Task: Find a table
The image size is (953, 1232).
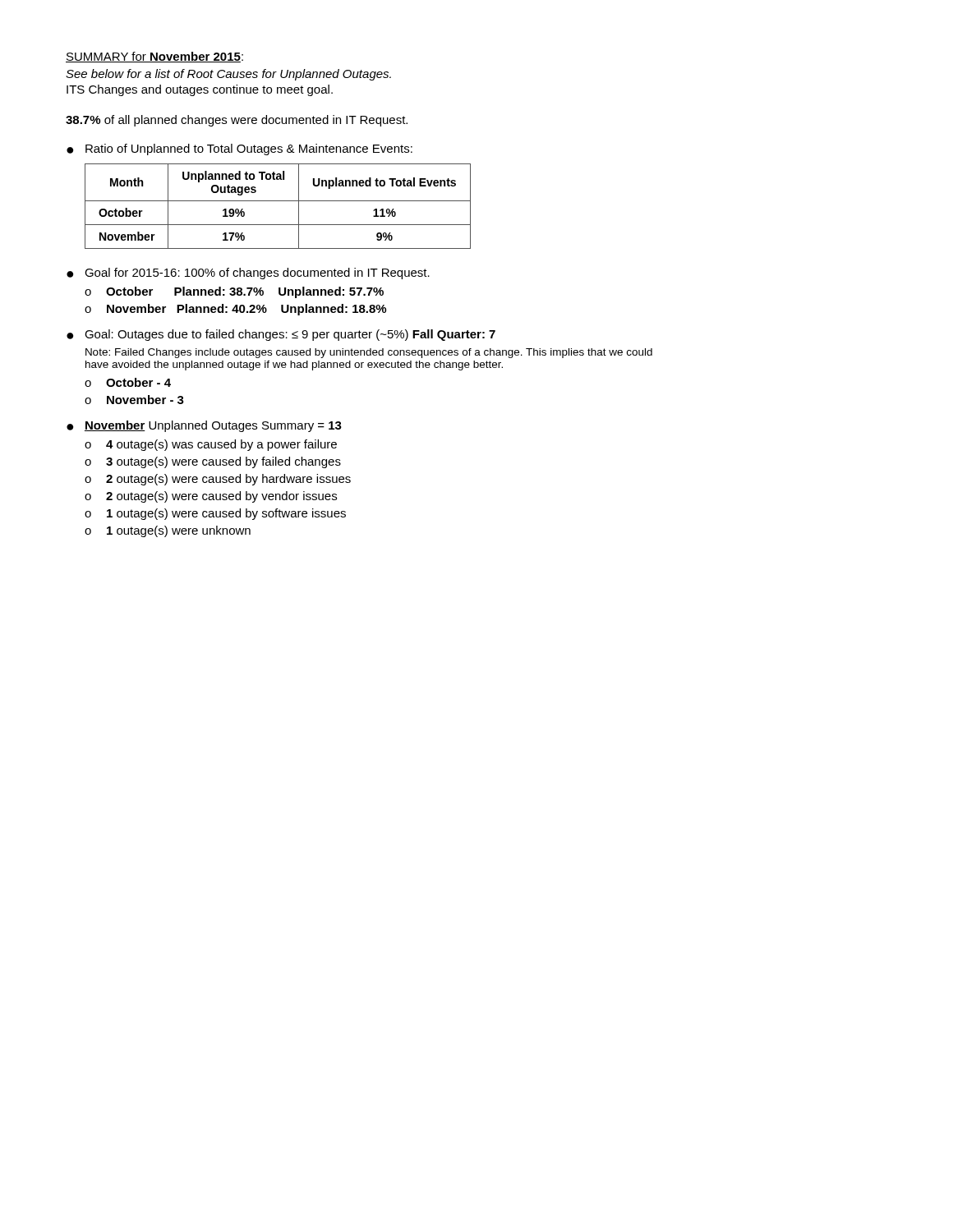Action: 277,206
